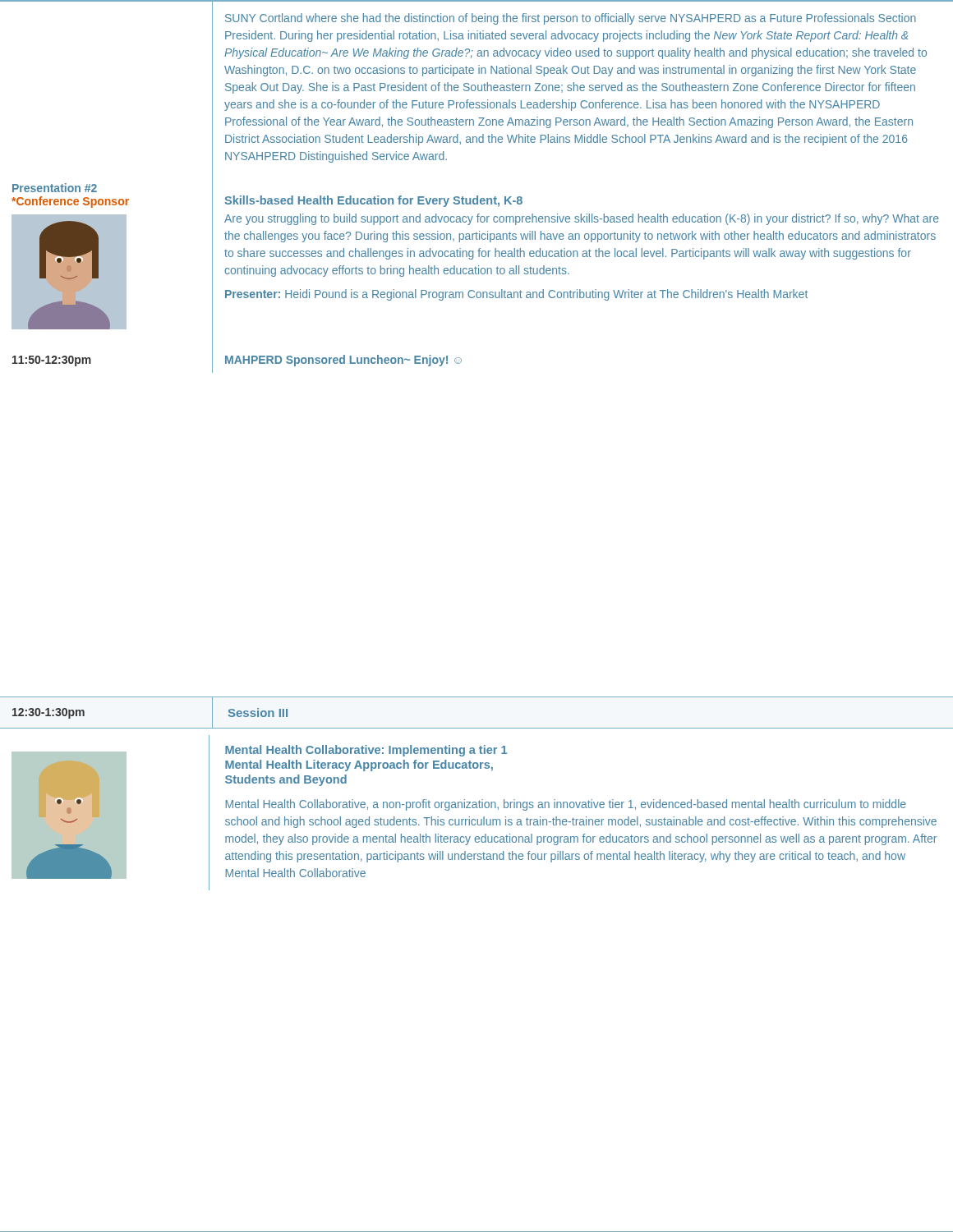The width and height of the screenshot is (953, 1232).
Task: Click on the text block that says "SUNY Cortland where she had the distinction of"
Action: tap(583, 87)
